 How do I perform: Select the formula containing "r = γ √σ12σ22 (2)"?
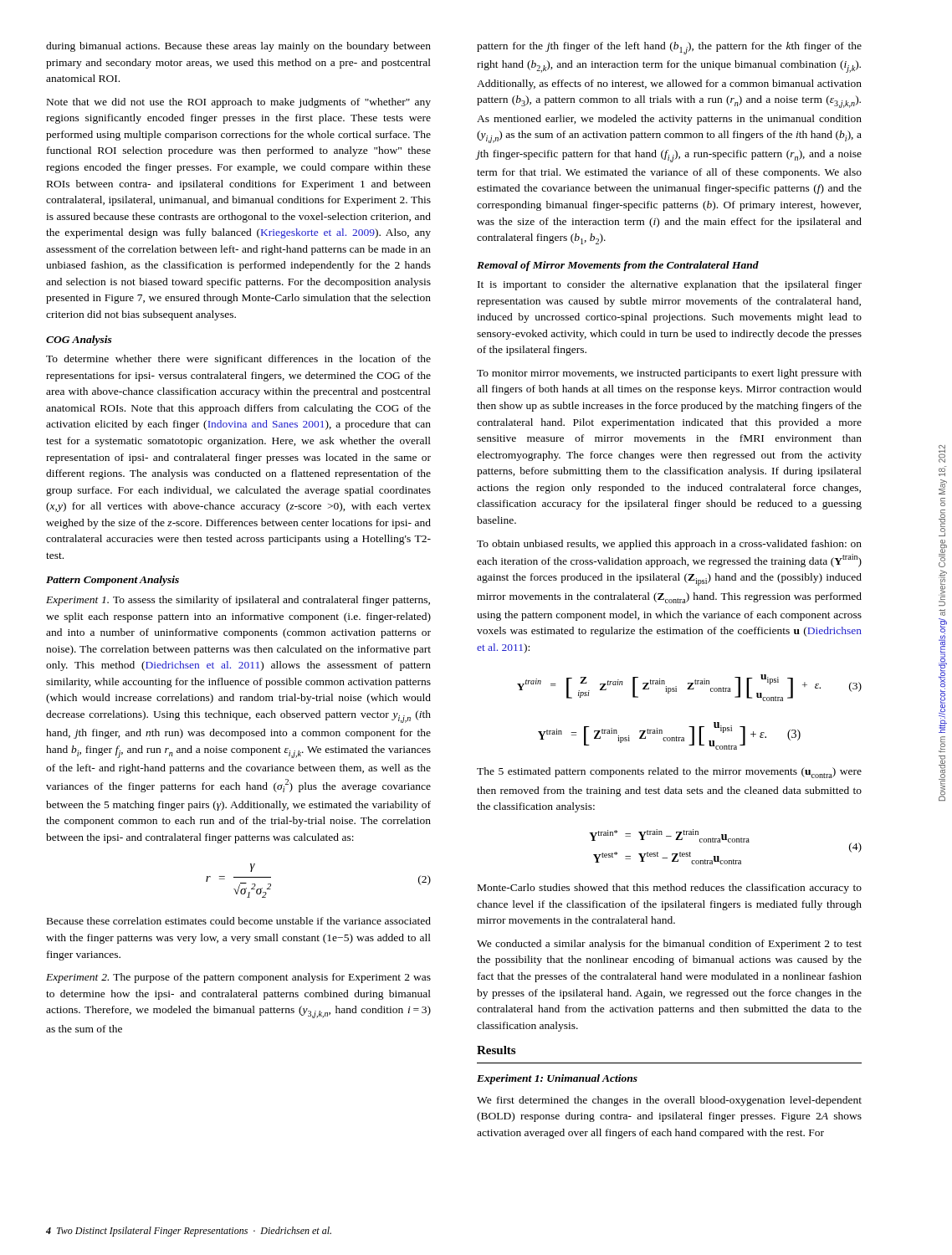coord(253,868)
